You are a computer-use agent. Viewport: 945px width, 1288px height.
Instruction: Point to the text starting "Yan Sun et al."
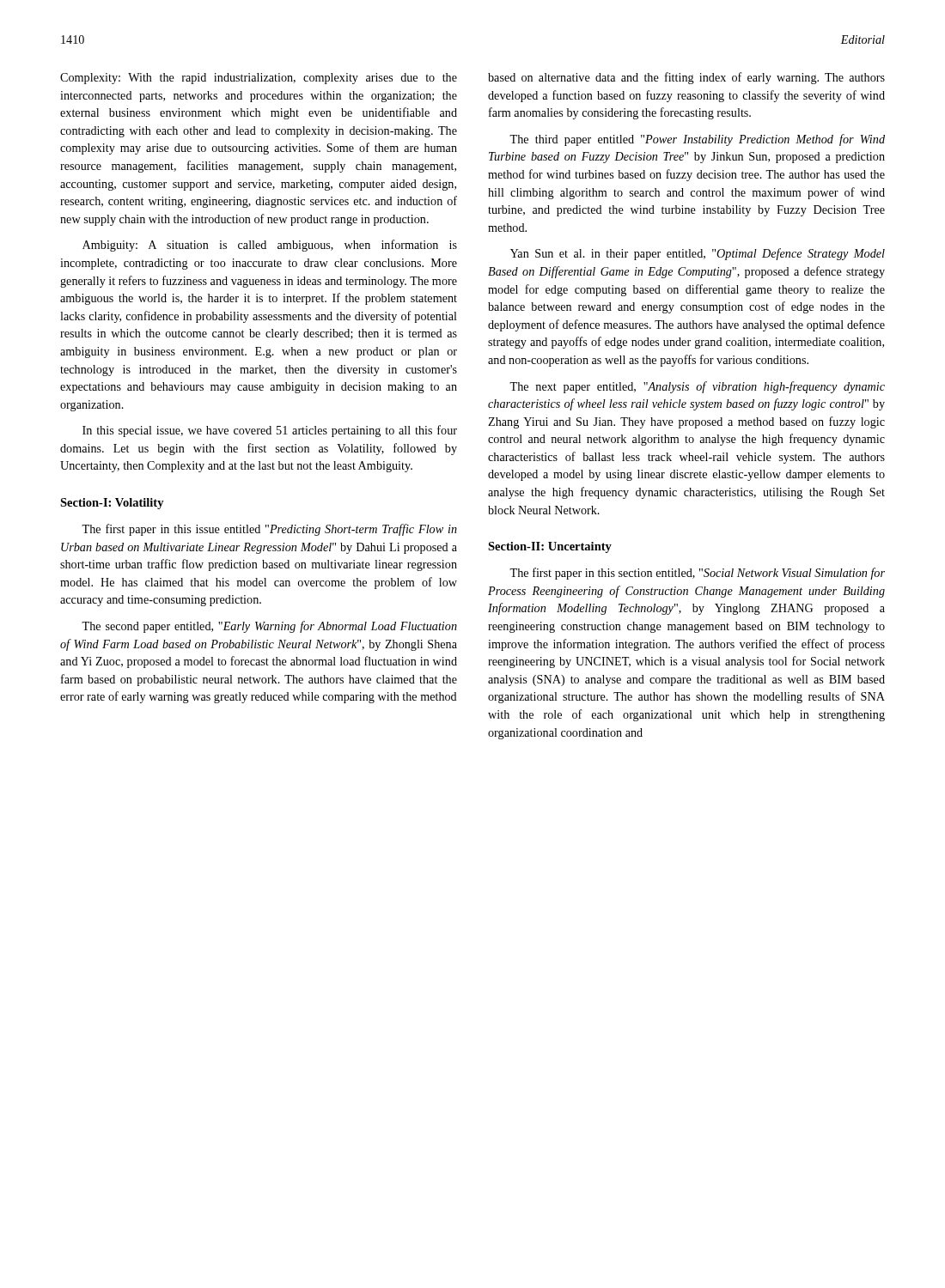pyautogui.click(x=686, y=307)
